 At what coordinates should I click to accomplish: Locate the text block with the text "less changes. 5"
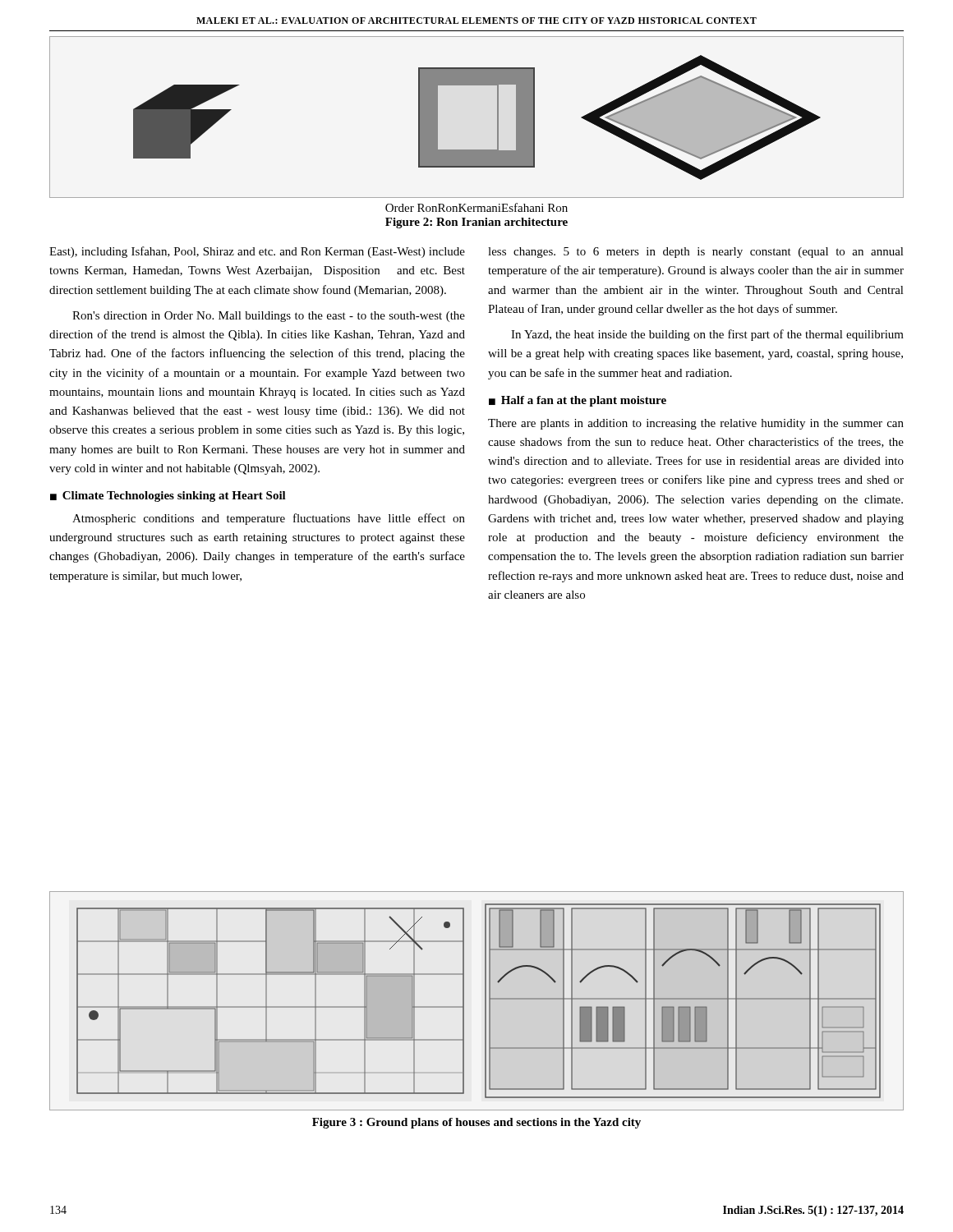[696, 312]
